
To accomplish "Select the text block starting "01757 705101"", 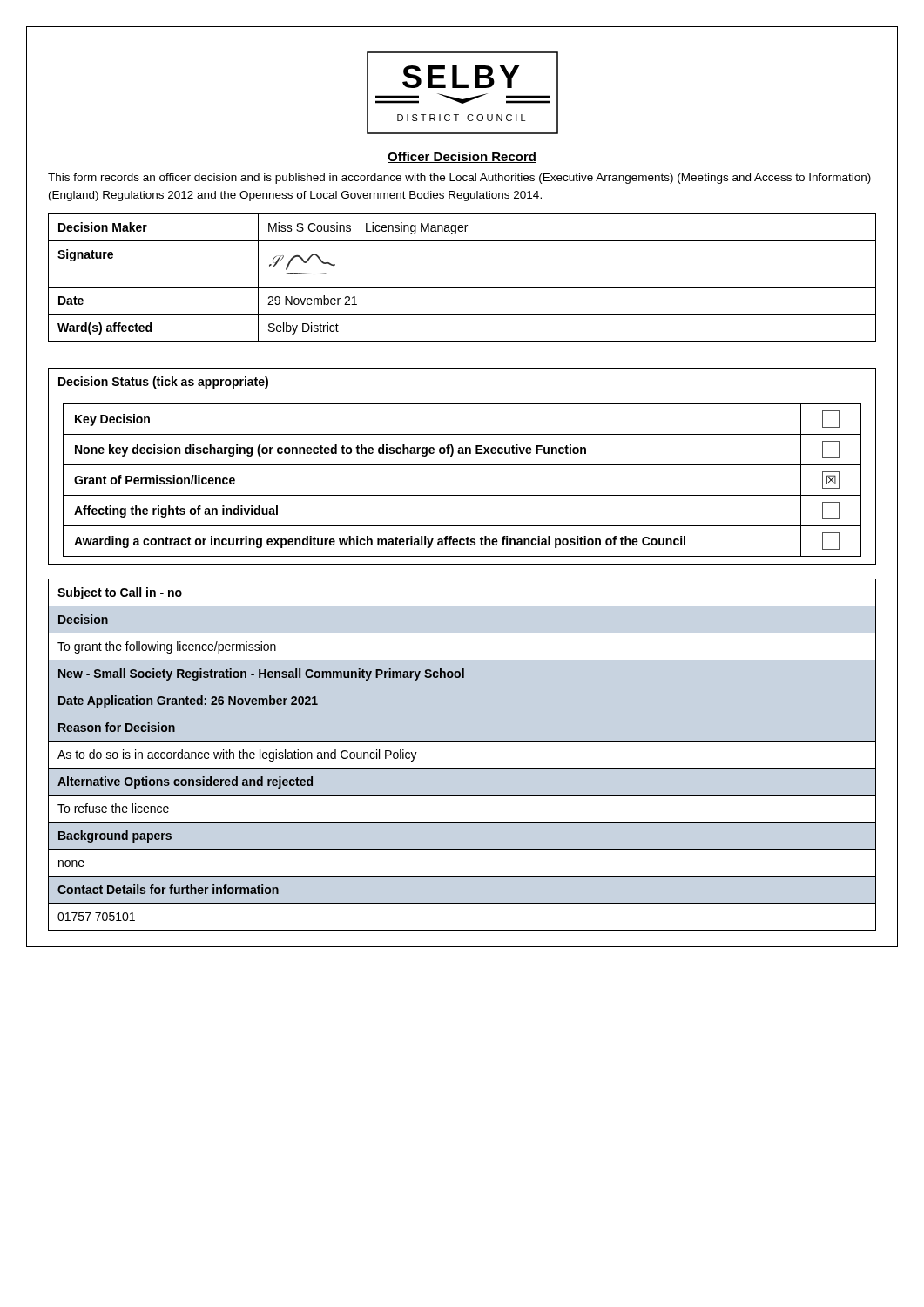I will [96, 916].
